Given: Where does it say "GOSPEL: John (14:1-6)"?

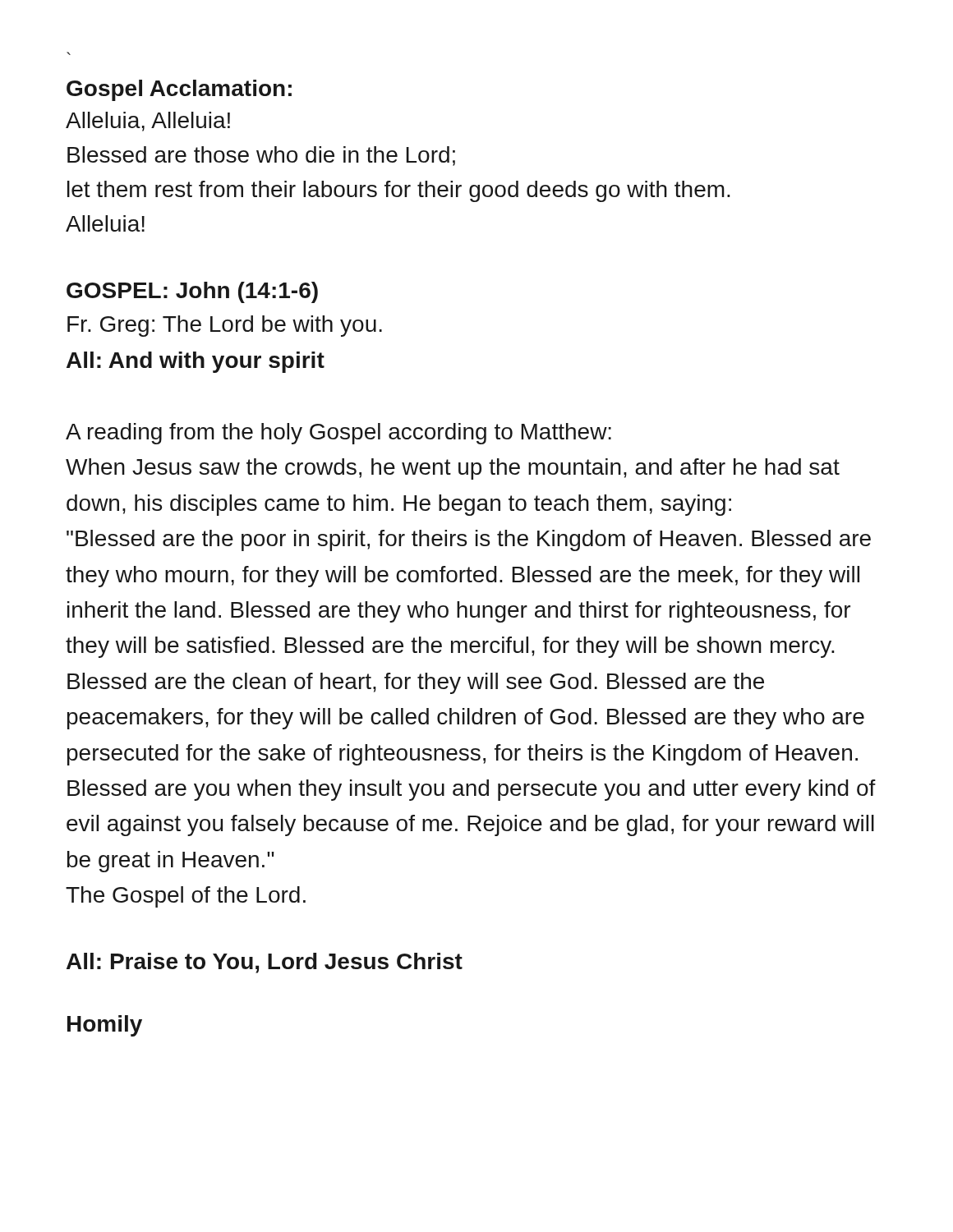Looking at the screenshot, I should (x=192, y=290).
